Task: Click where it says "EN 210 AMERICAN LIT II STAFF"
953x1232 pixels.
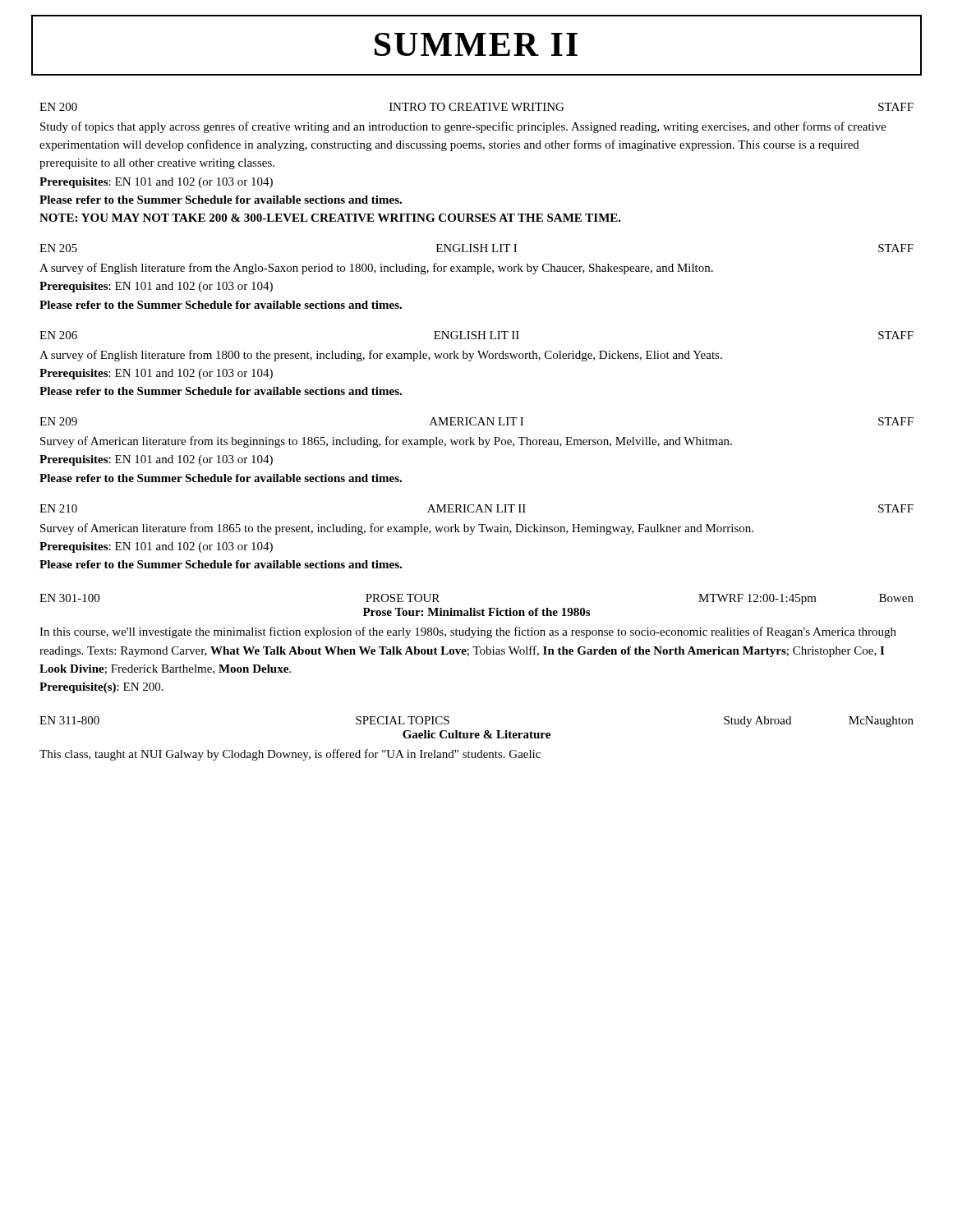Action: (x=476, y=509)
